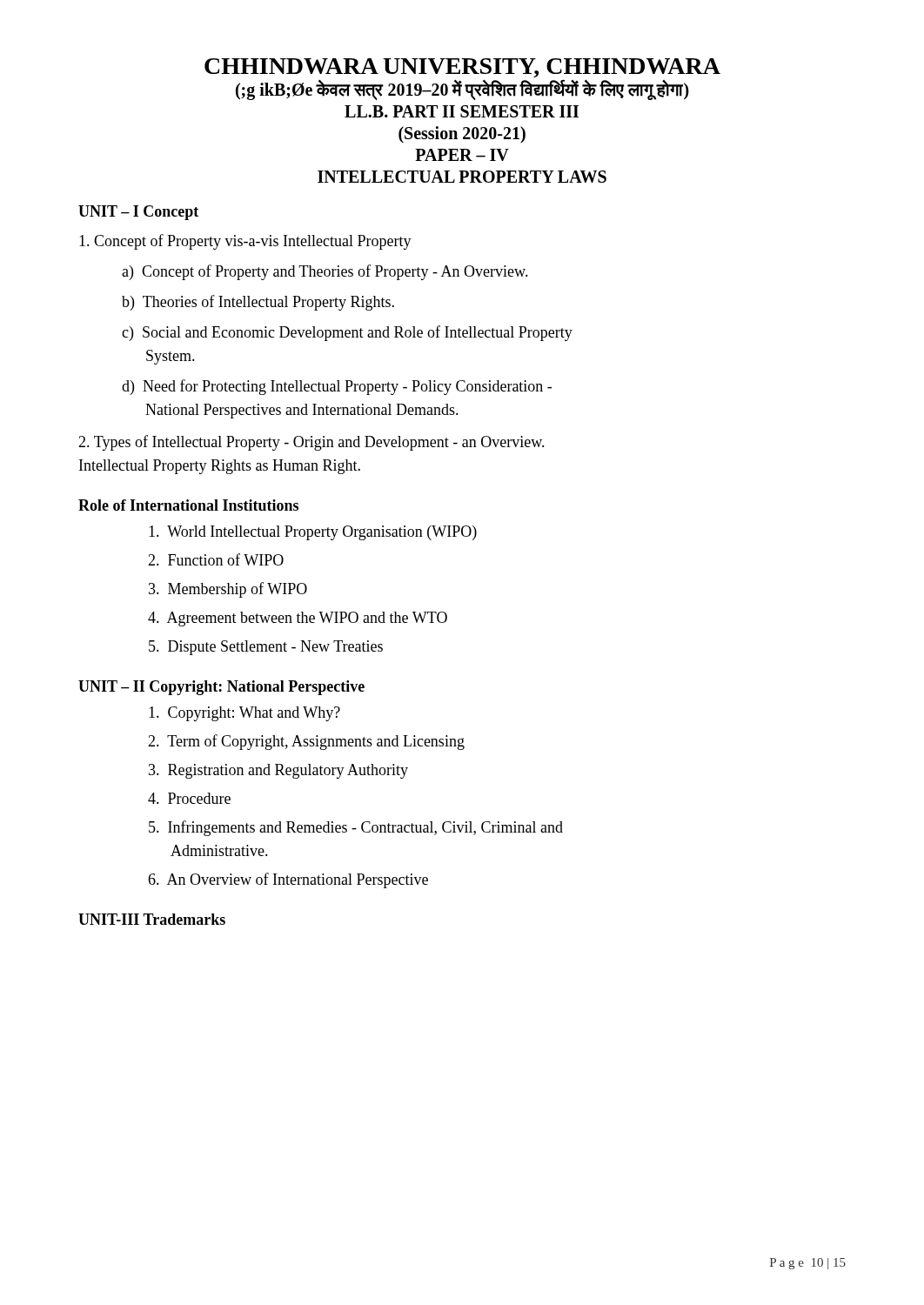Locate the text starting "3. Membership of WIPO"

228,589
